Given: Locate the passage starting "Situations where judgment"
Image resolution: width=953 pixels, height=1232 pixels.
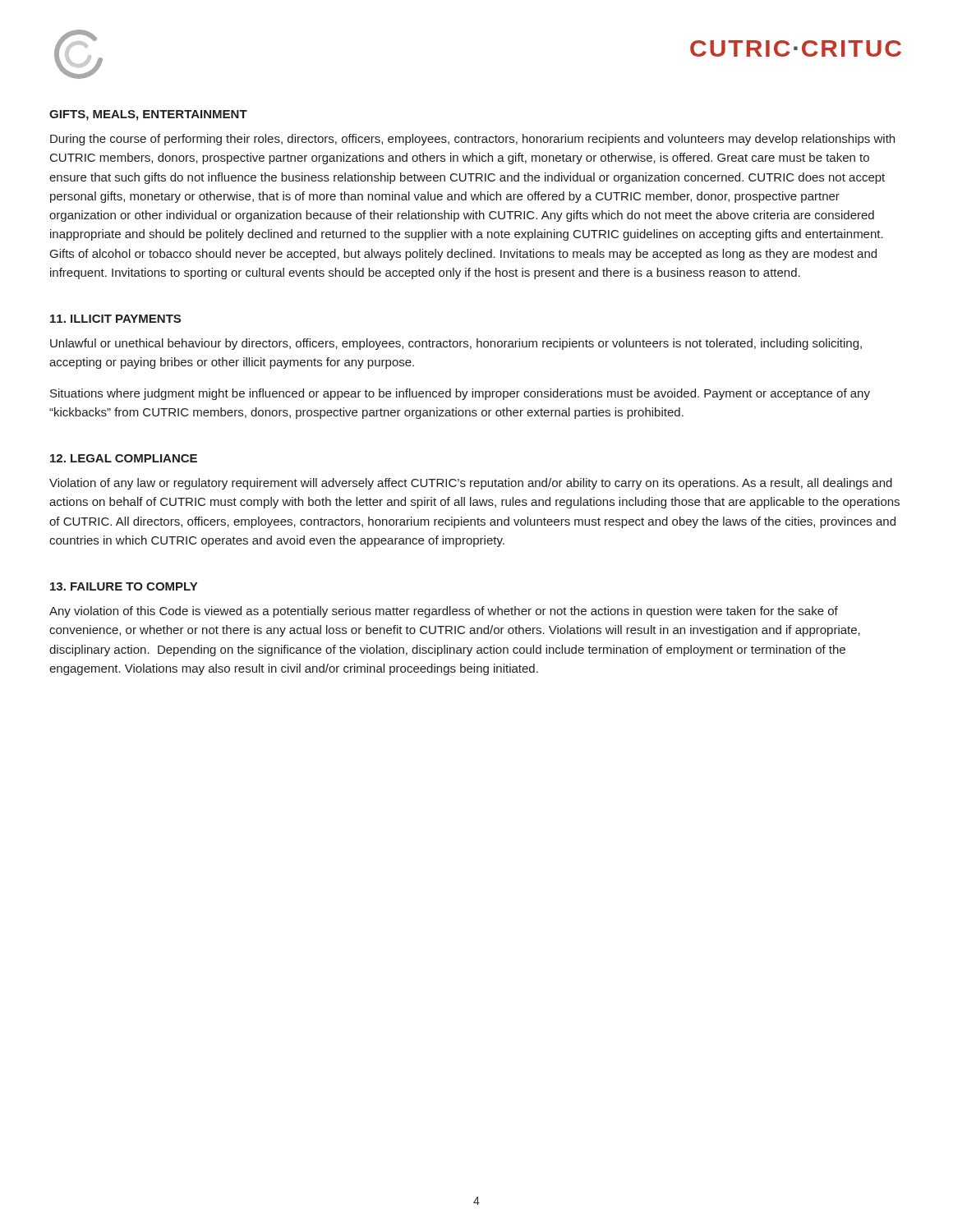Looking at the screenshot, I should [x=460, y=402].
